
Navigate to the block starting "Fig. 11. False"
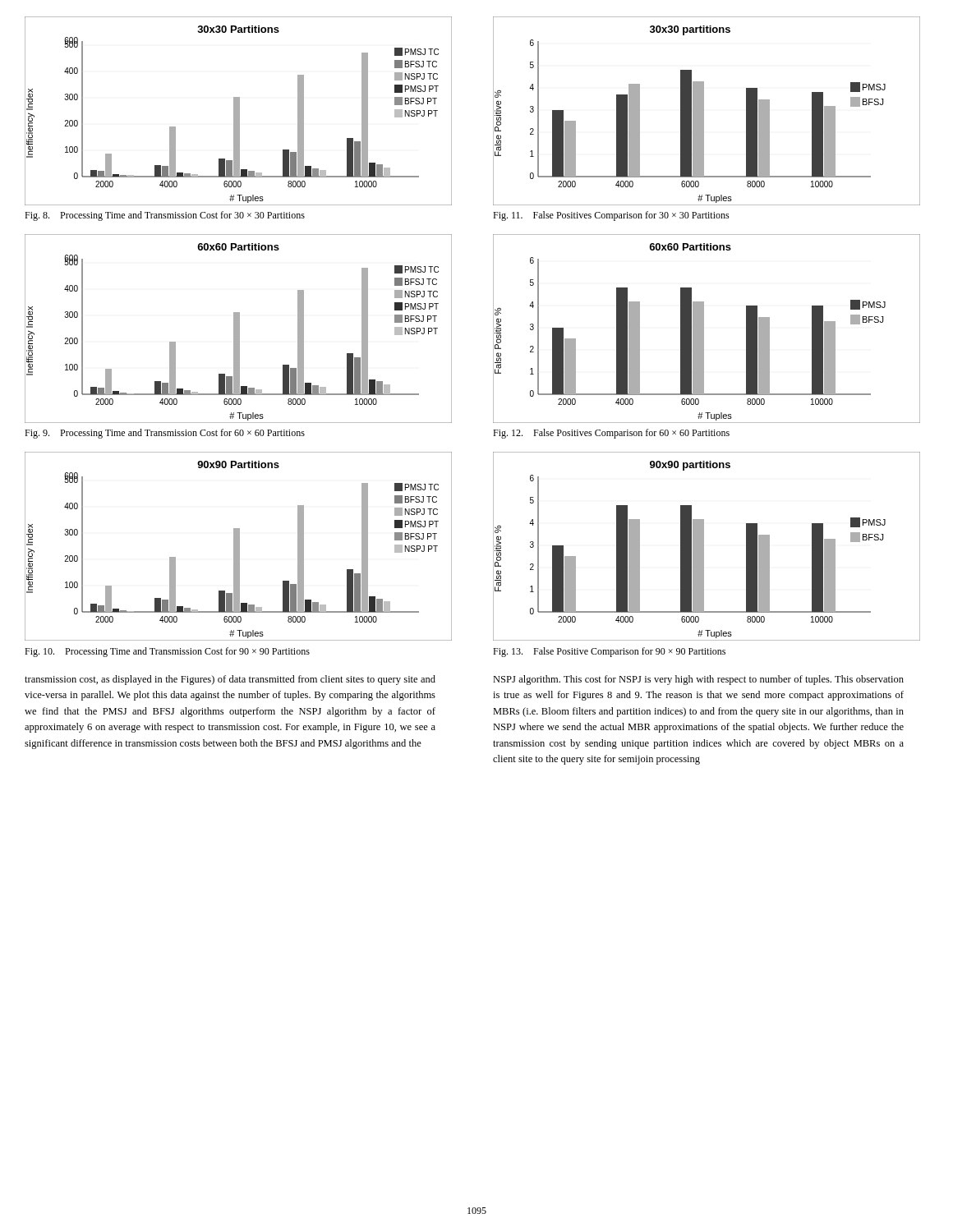(611, 215)
